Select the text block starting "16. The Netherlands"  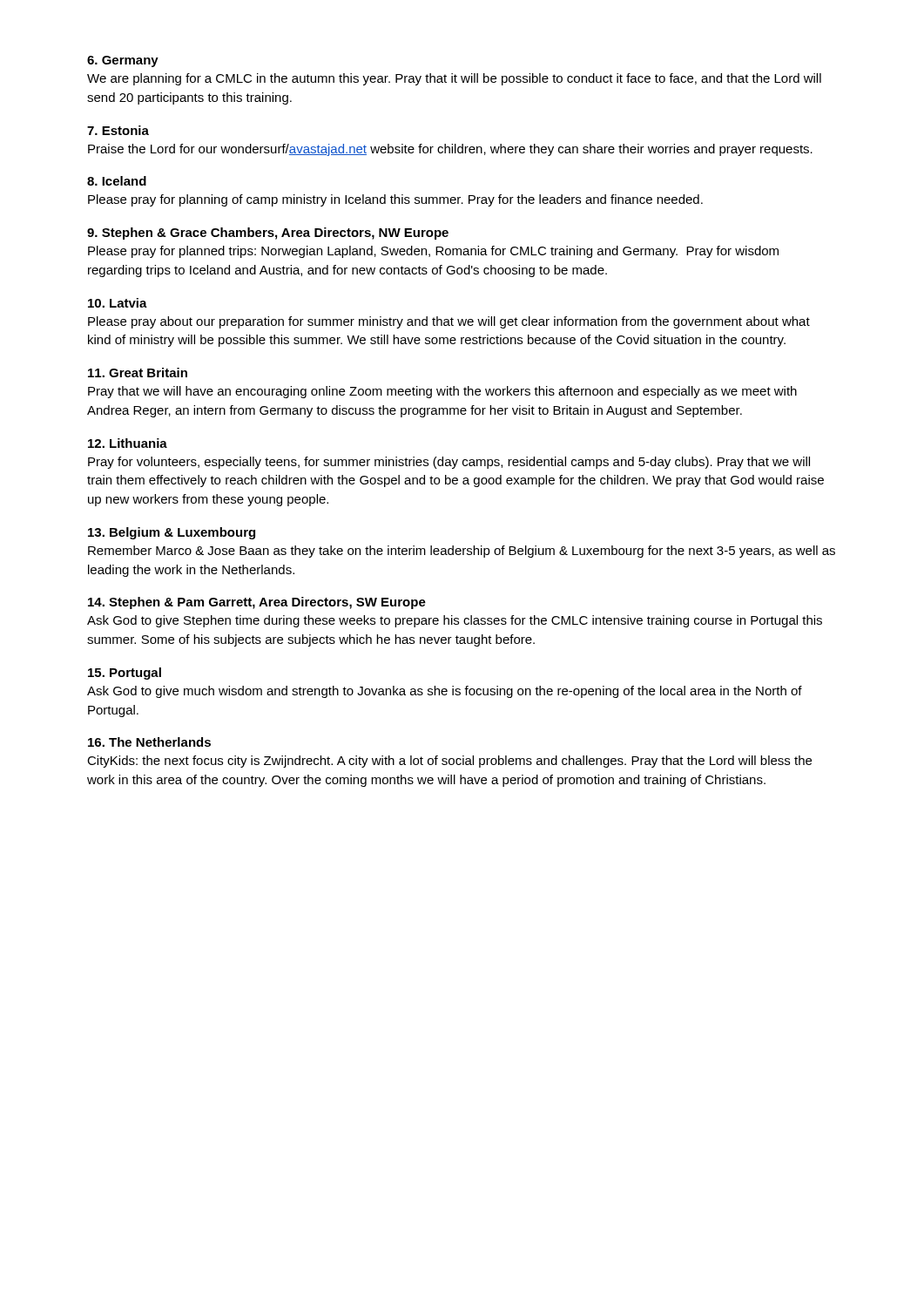pyautogui.click(x=149, y=742)
